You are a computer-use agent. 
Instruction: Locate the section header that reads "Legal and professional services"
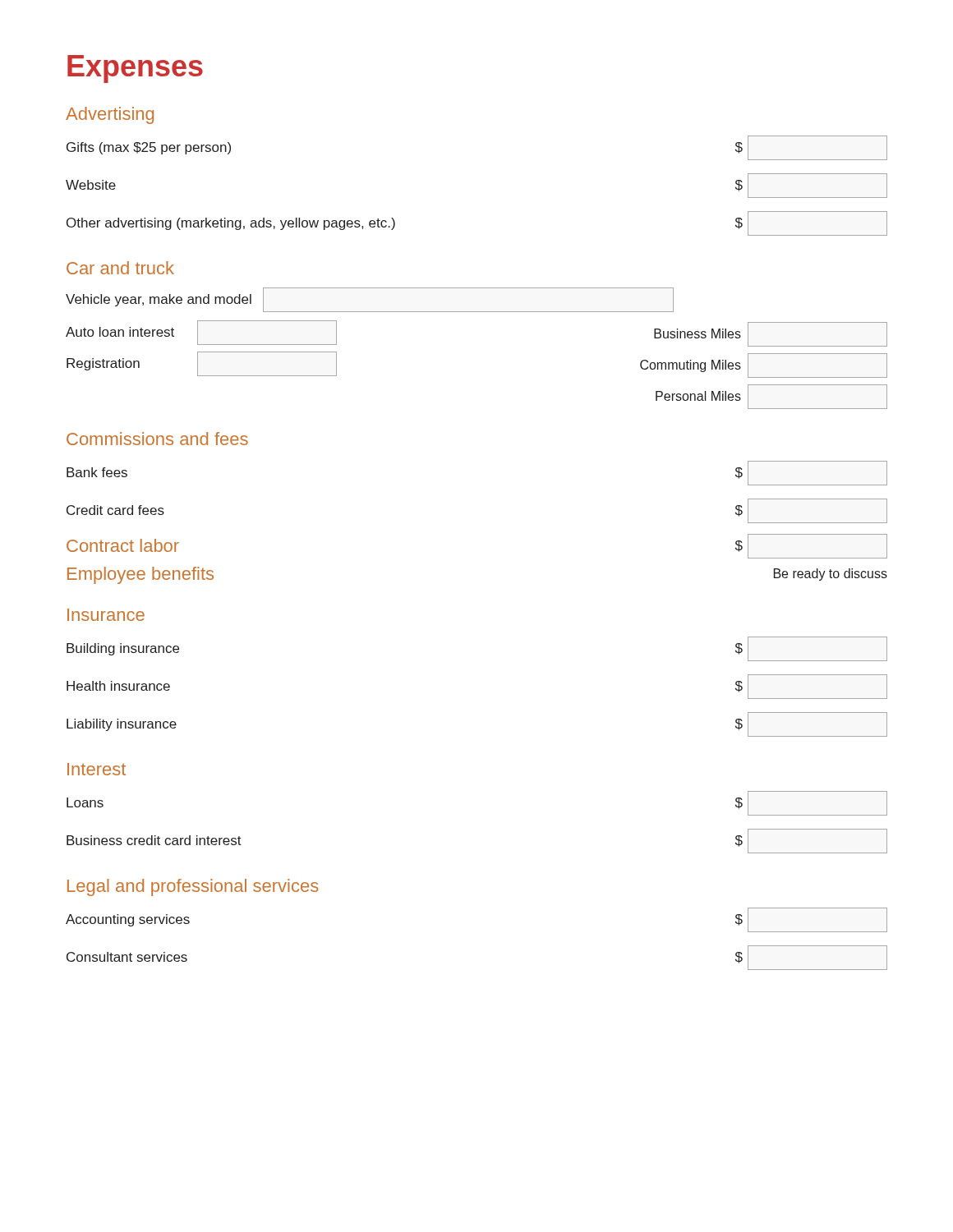pos(193,887)
